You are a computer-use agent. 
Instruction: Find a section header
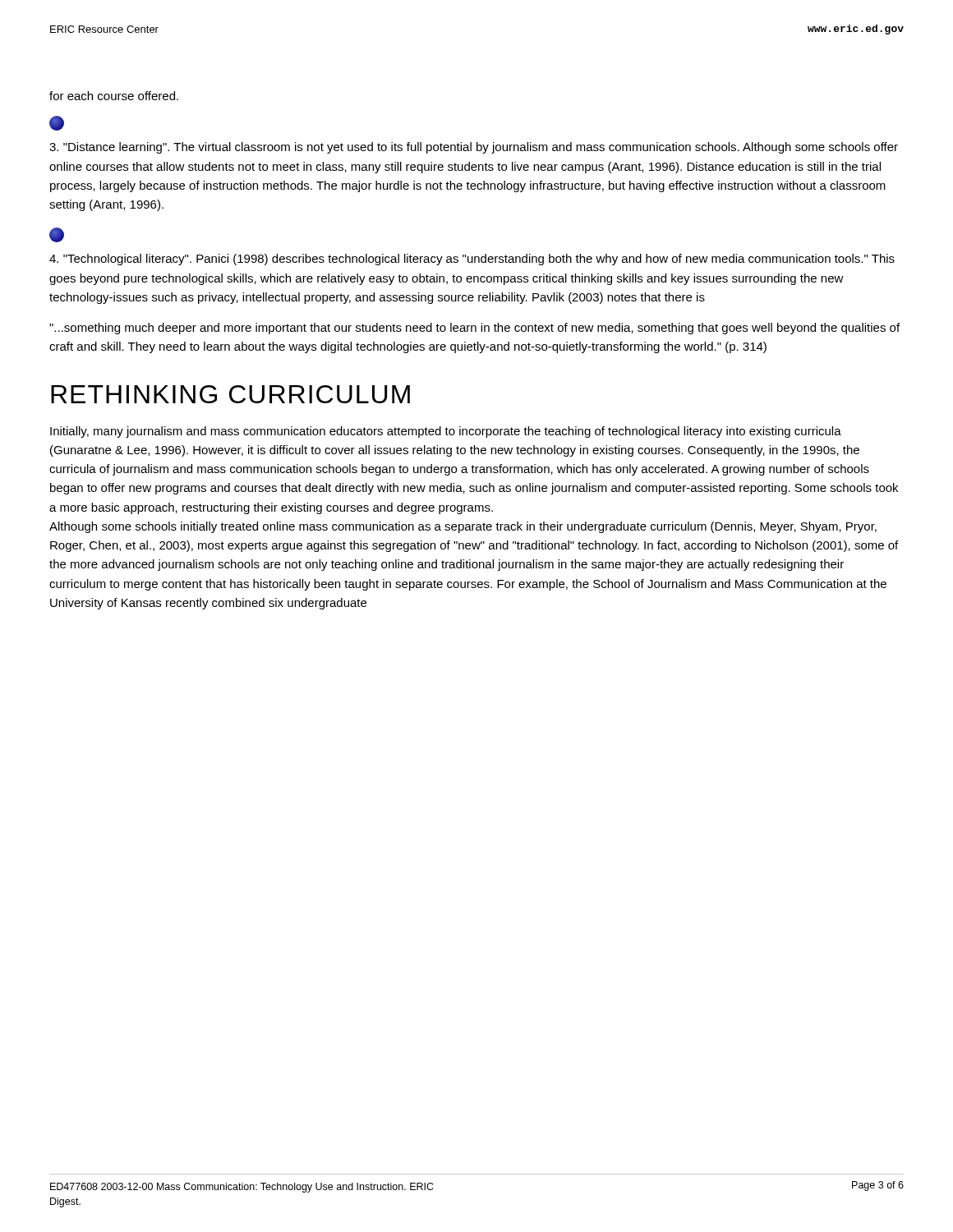pyautogui.click(x=231, y=394)
